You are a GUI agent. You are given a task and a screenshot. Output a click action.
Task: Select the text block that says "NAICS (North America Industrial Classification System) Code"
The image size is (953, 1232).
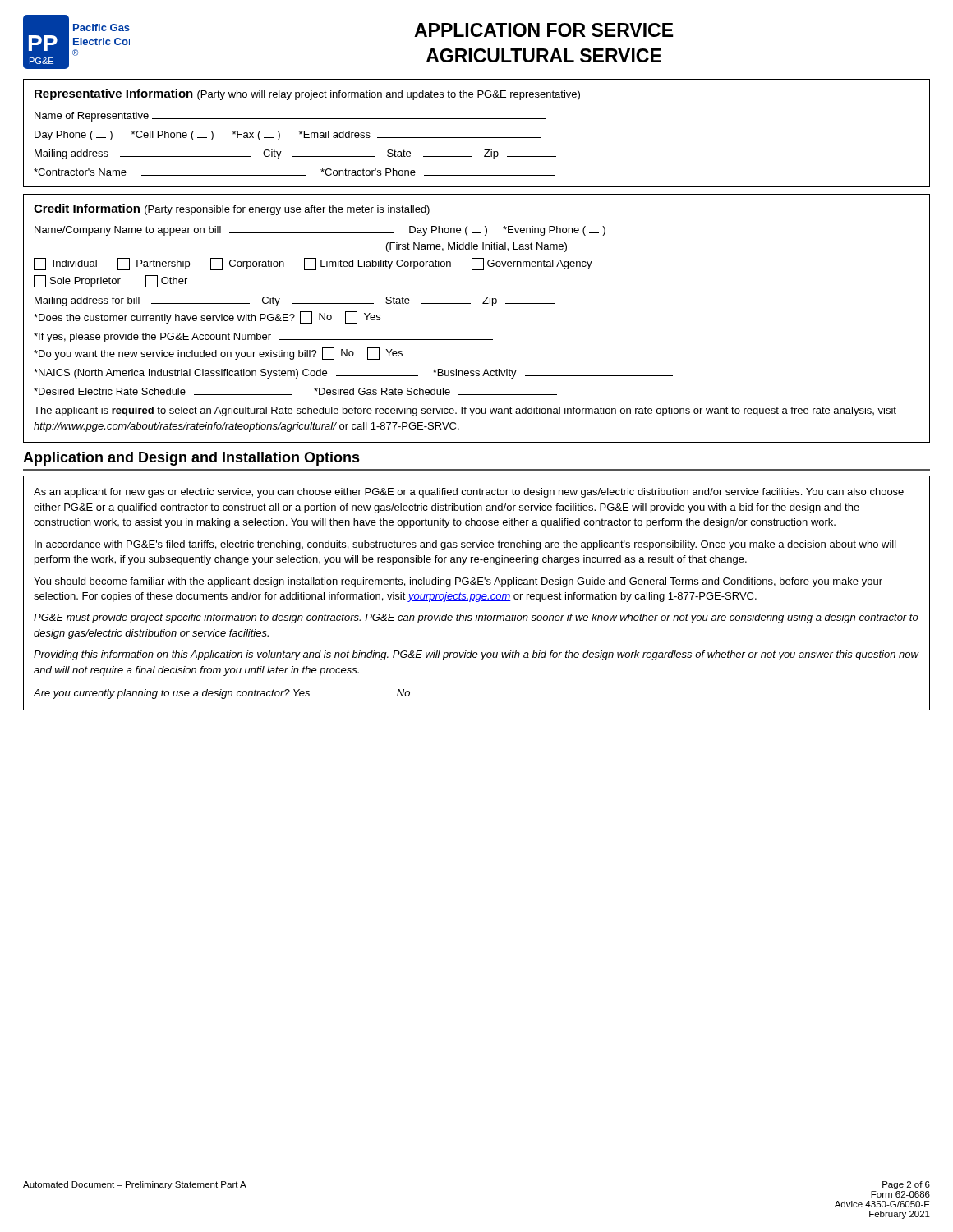pyautogui.click(x=353, y=372)
